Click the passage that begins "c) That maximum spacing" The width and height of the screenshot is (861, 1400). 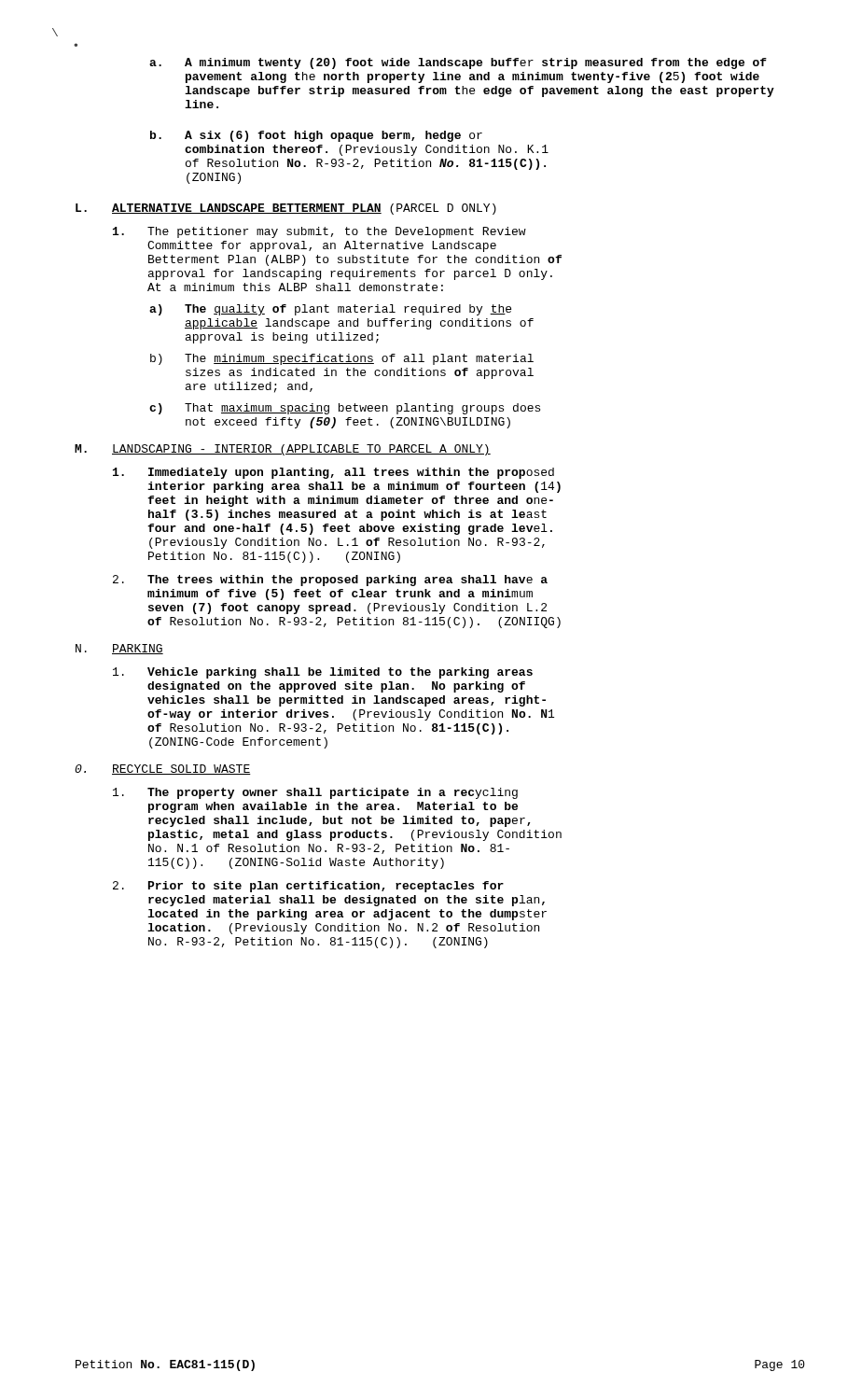[x=477, y=415]
